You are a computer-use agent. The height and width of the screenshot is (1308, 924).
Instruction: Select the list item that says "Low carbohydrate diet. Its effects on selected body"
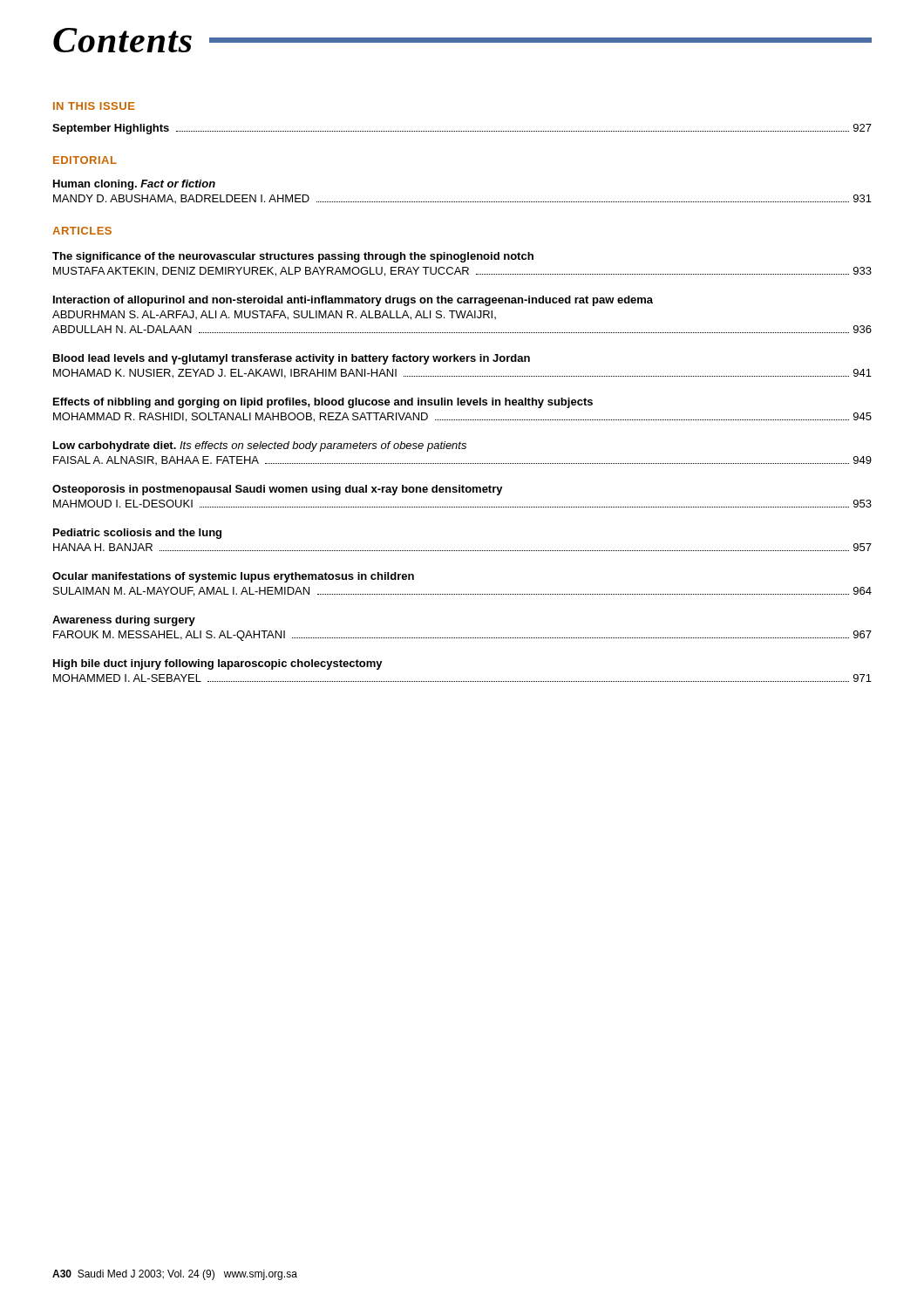(462, 453)
